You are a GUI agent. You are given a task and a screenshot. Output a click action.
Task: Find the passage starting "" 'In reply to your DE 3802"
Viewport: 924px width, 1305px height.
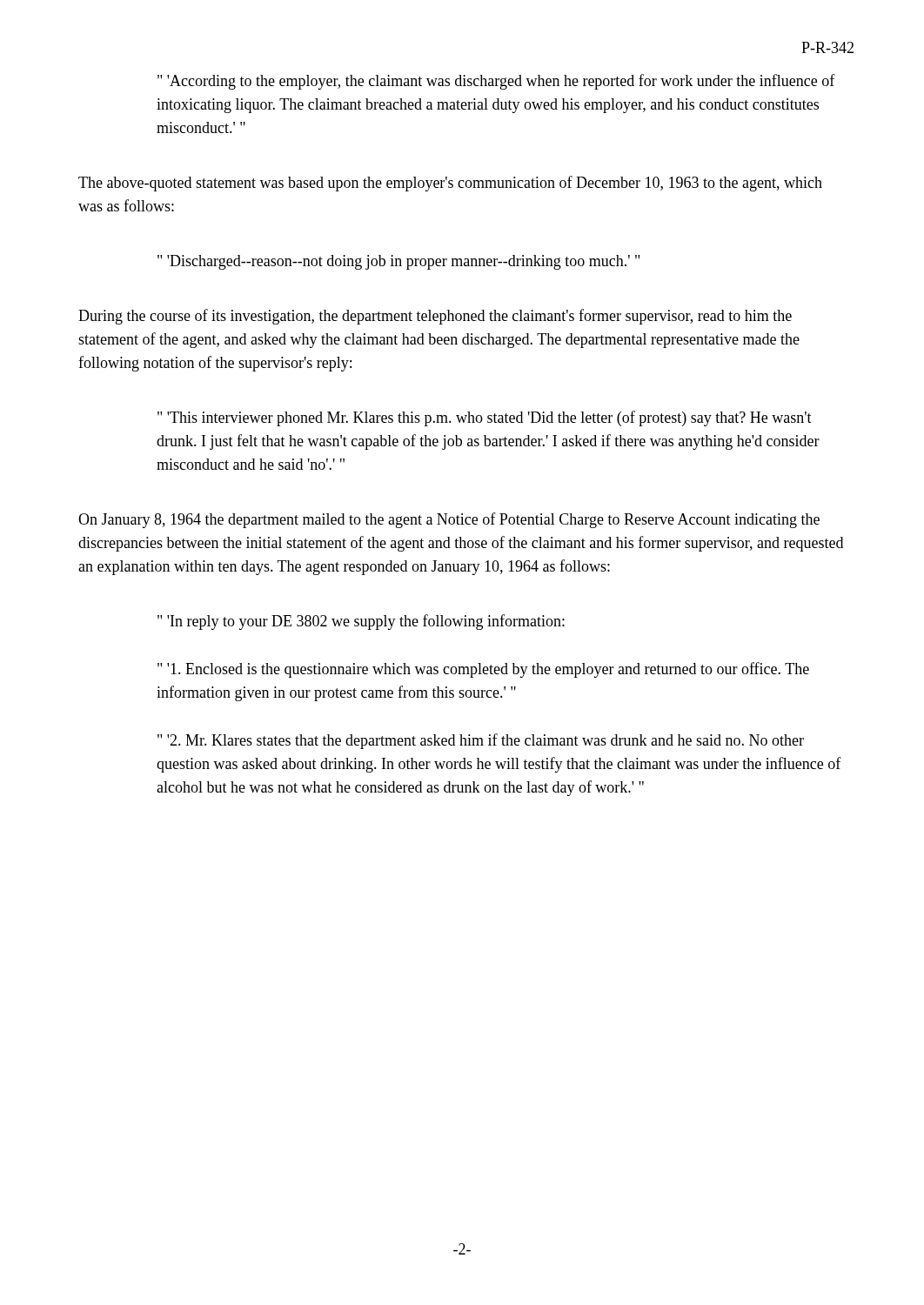point(361,621)
